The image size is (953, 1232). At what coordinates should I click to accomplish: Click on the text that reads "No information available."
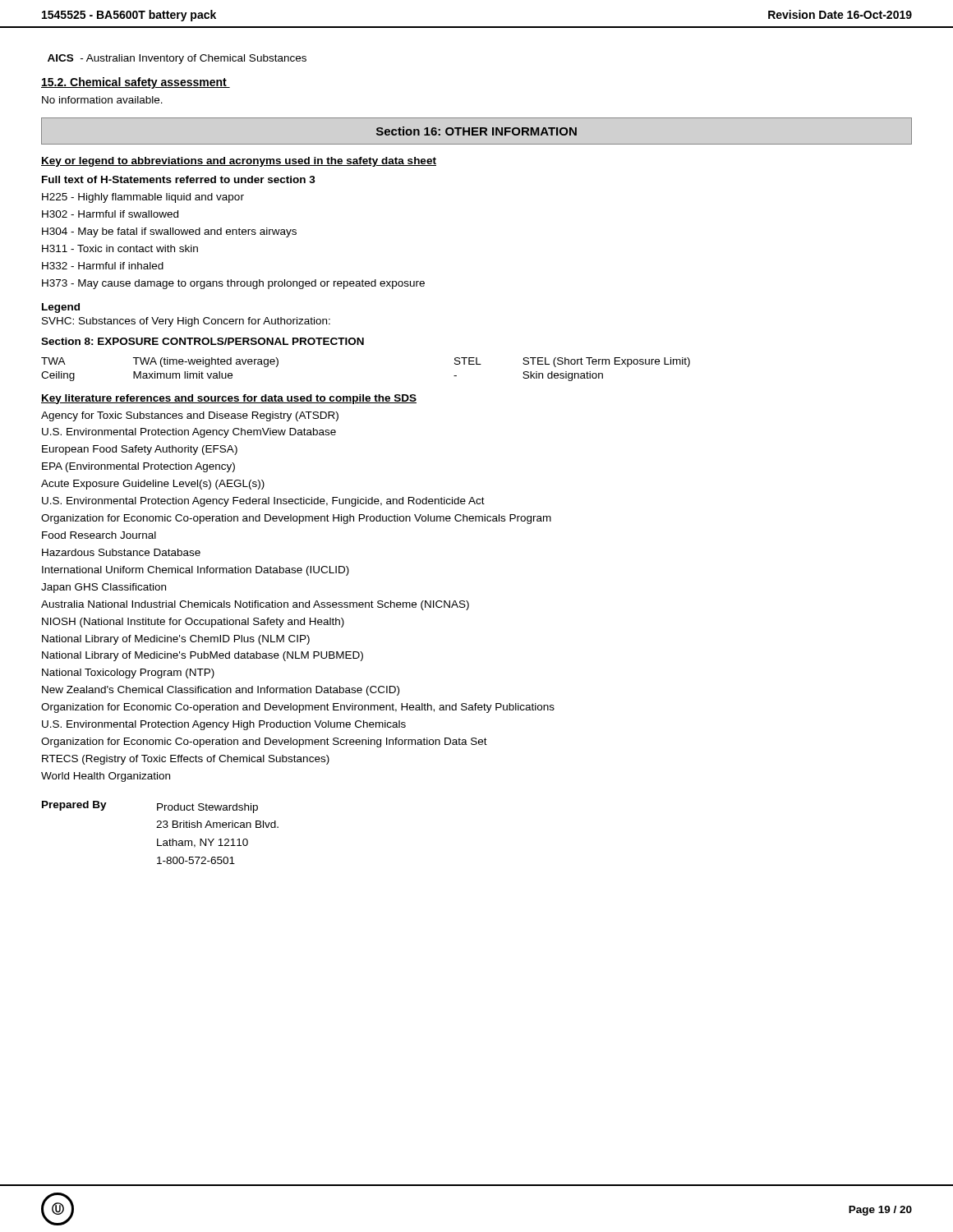(x=102, y=100)
